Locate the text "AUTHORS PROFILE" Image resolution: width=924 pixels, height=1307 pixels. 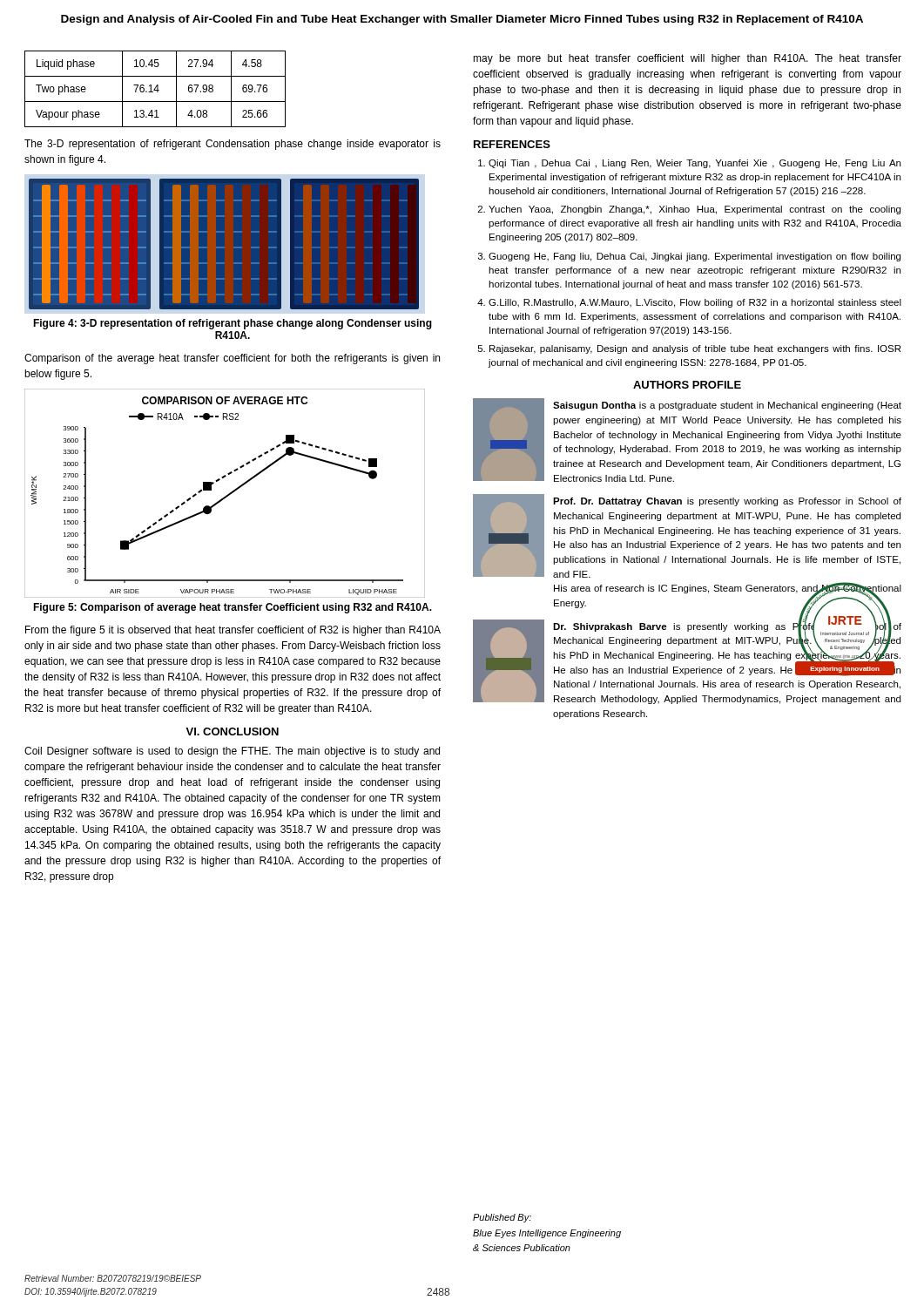pos(687,385)
